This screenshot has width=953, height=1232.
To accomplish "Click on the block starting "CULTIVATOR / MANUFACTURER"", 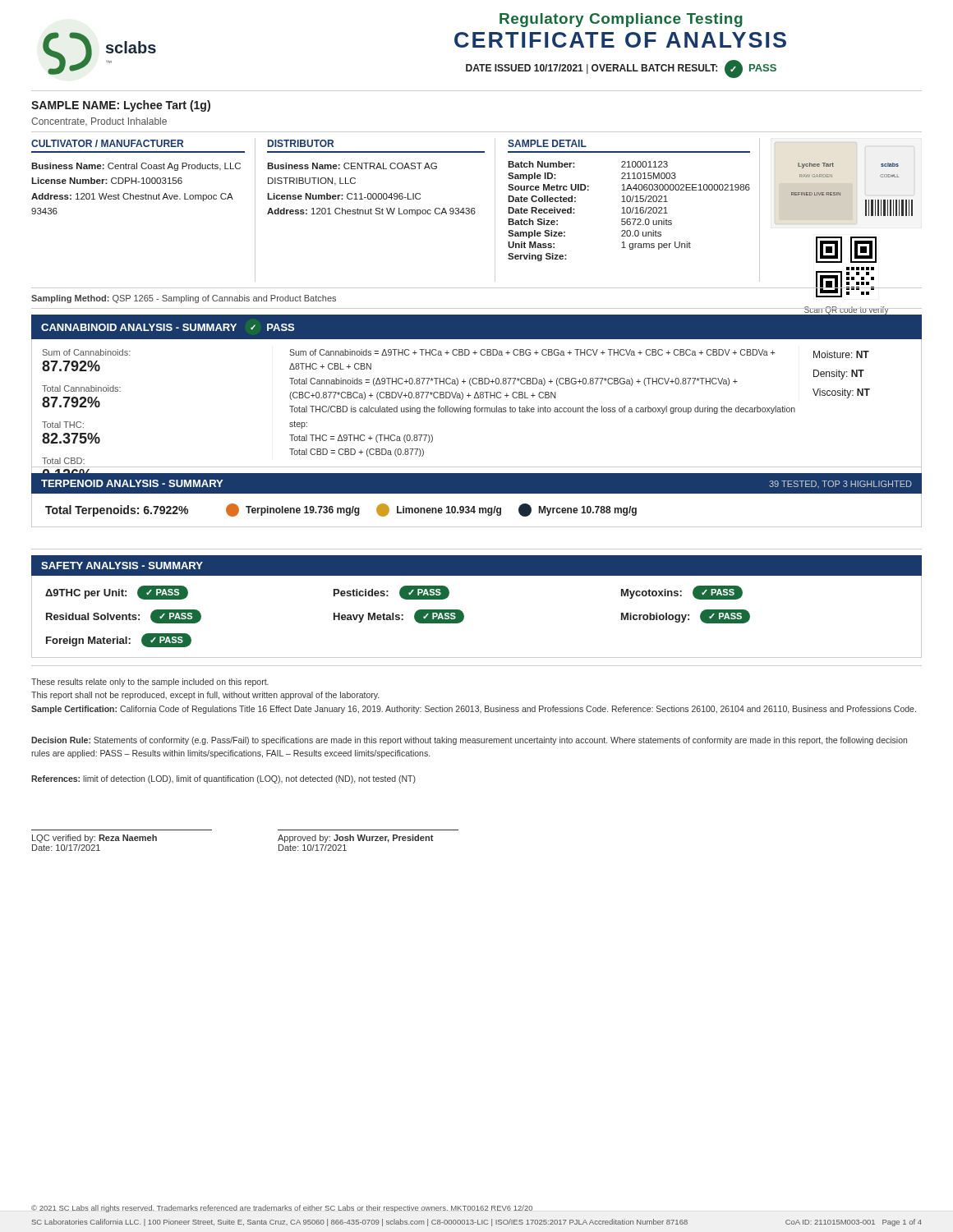I will point(108,144).
